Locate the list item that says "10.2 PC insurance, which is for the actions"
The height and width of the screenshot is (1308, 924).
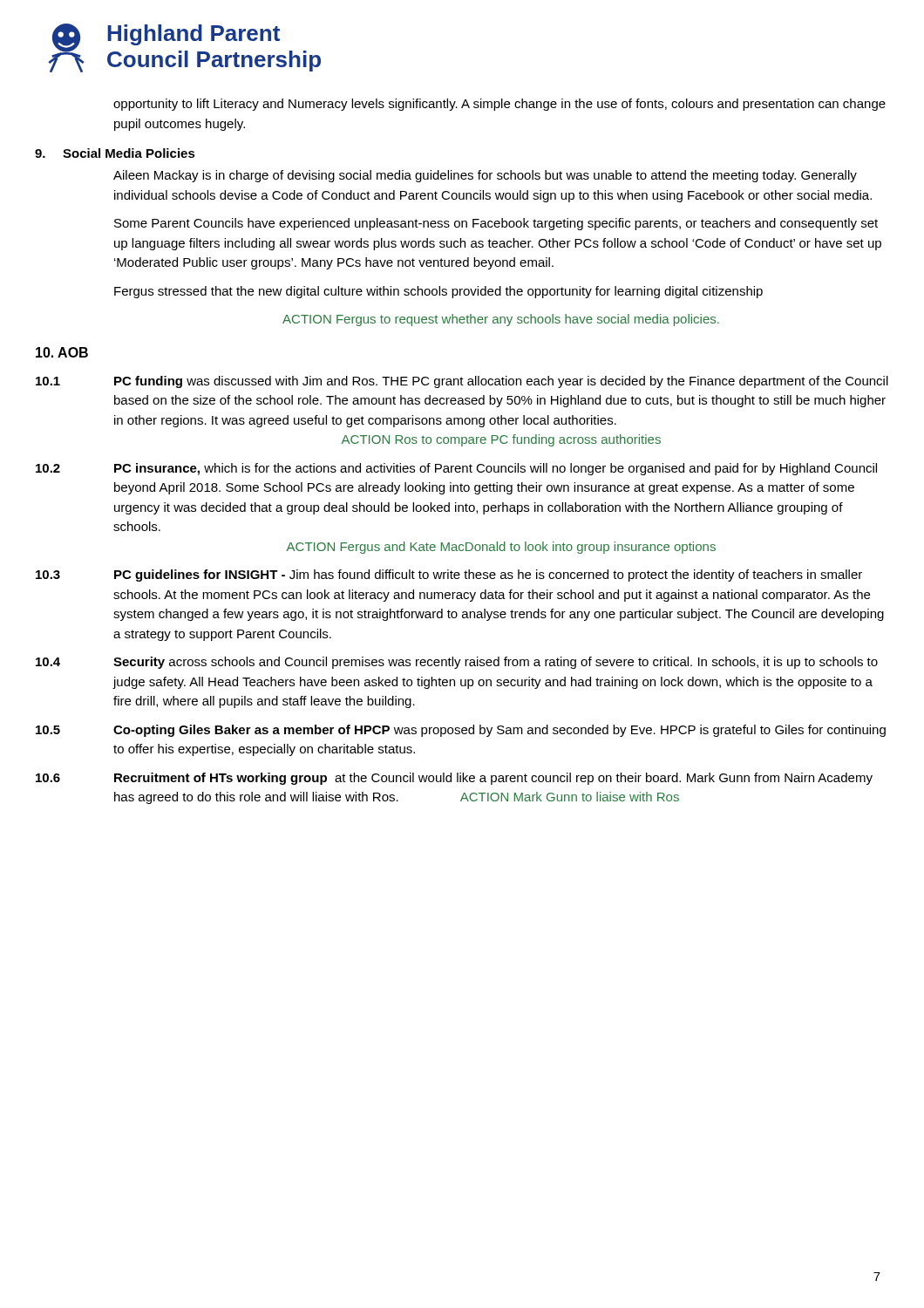click(462, 507)
